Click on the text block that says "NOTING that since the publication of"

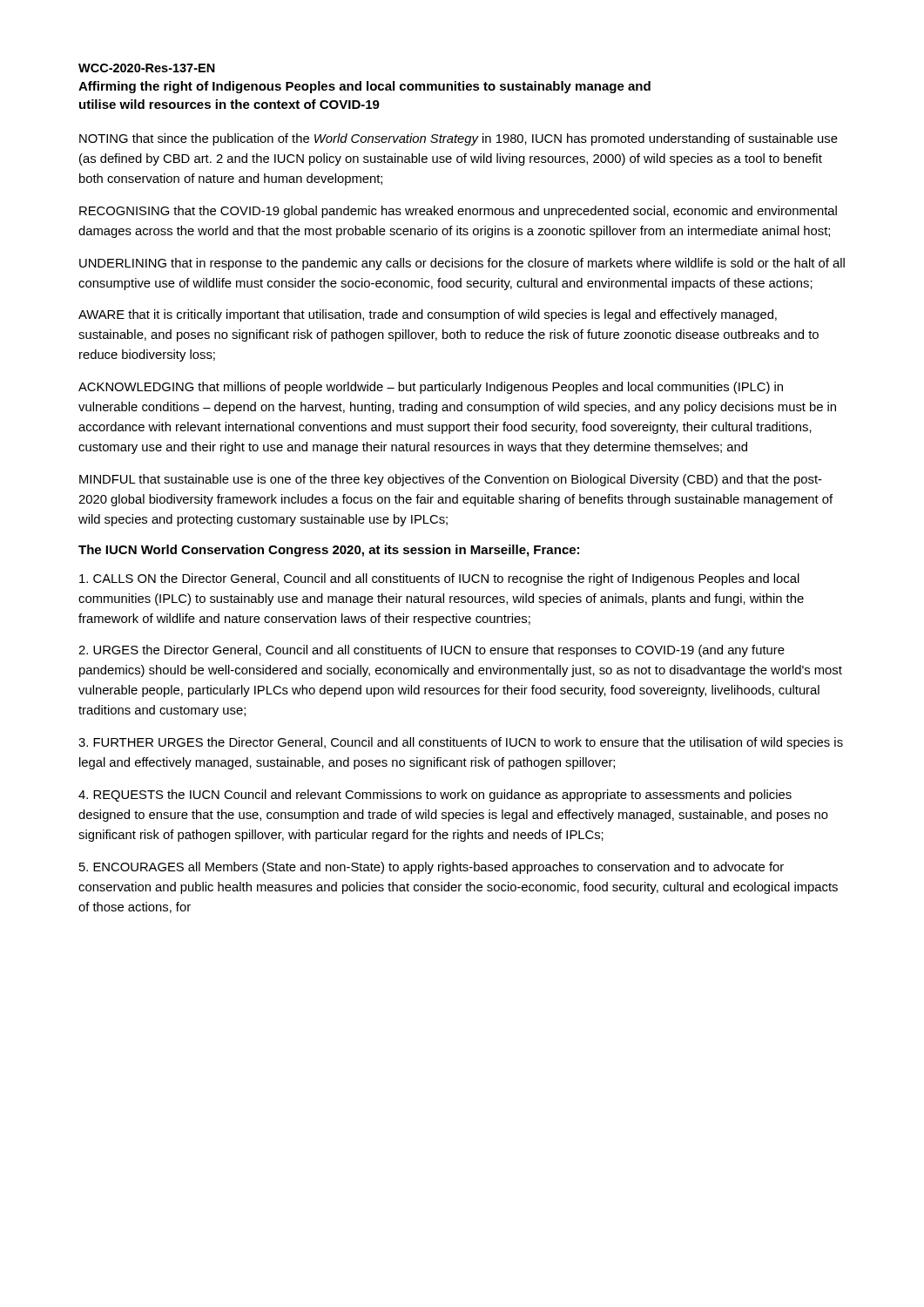[x=458, y=159]
